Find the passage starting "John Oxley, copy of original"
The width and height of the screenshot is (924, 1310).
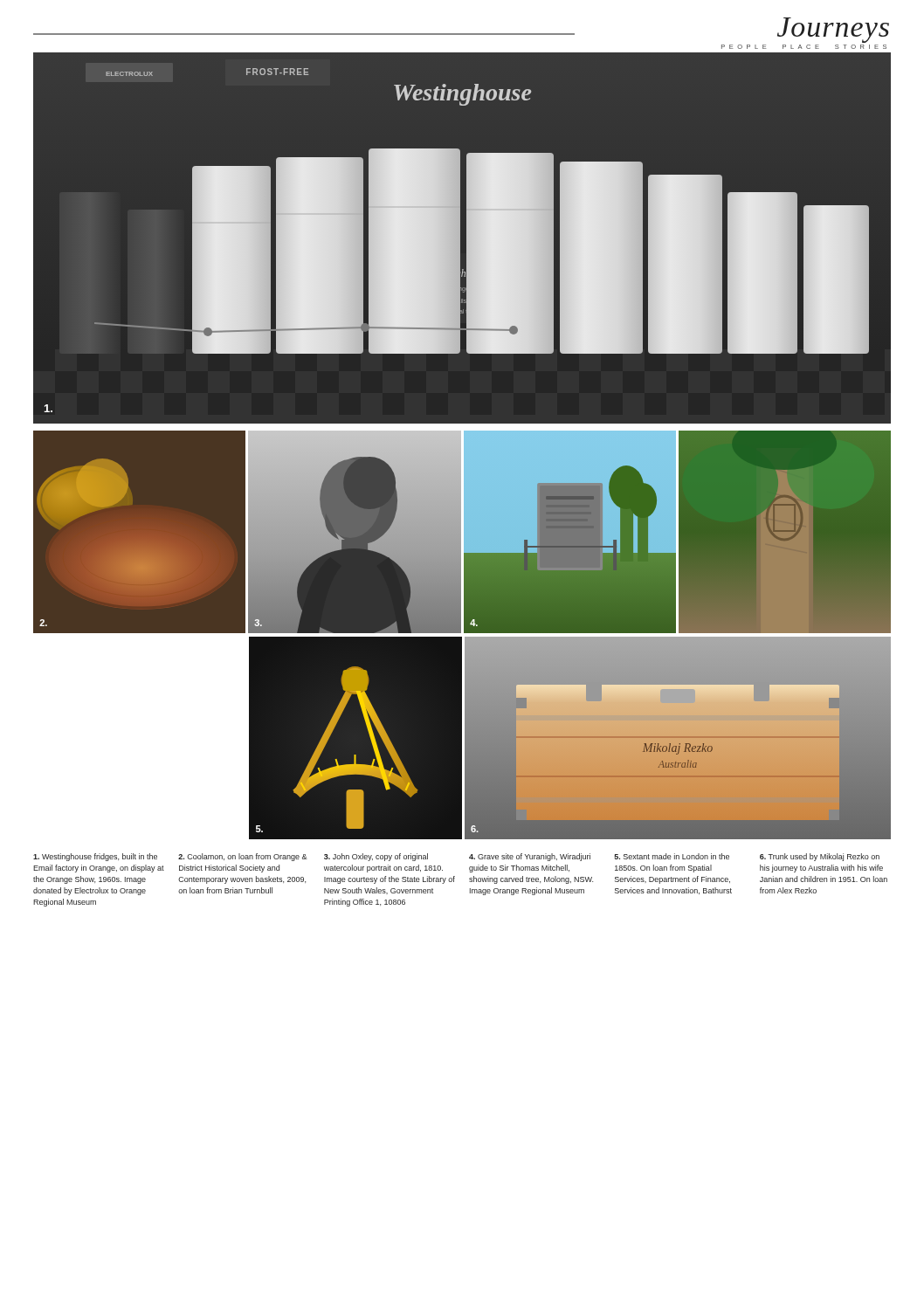pos(389,880)
